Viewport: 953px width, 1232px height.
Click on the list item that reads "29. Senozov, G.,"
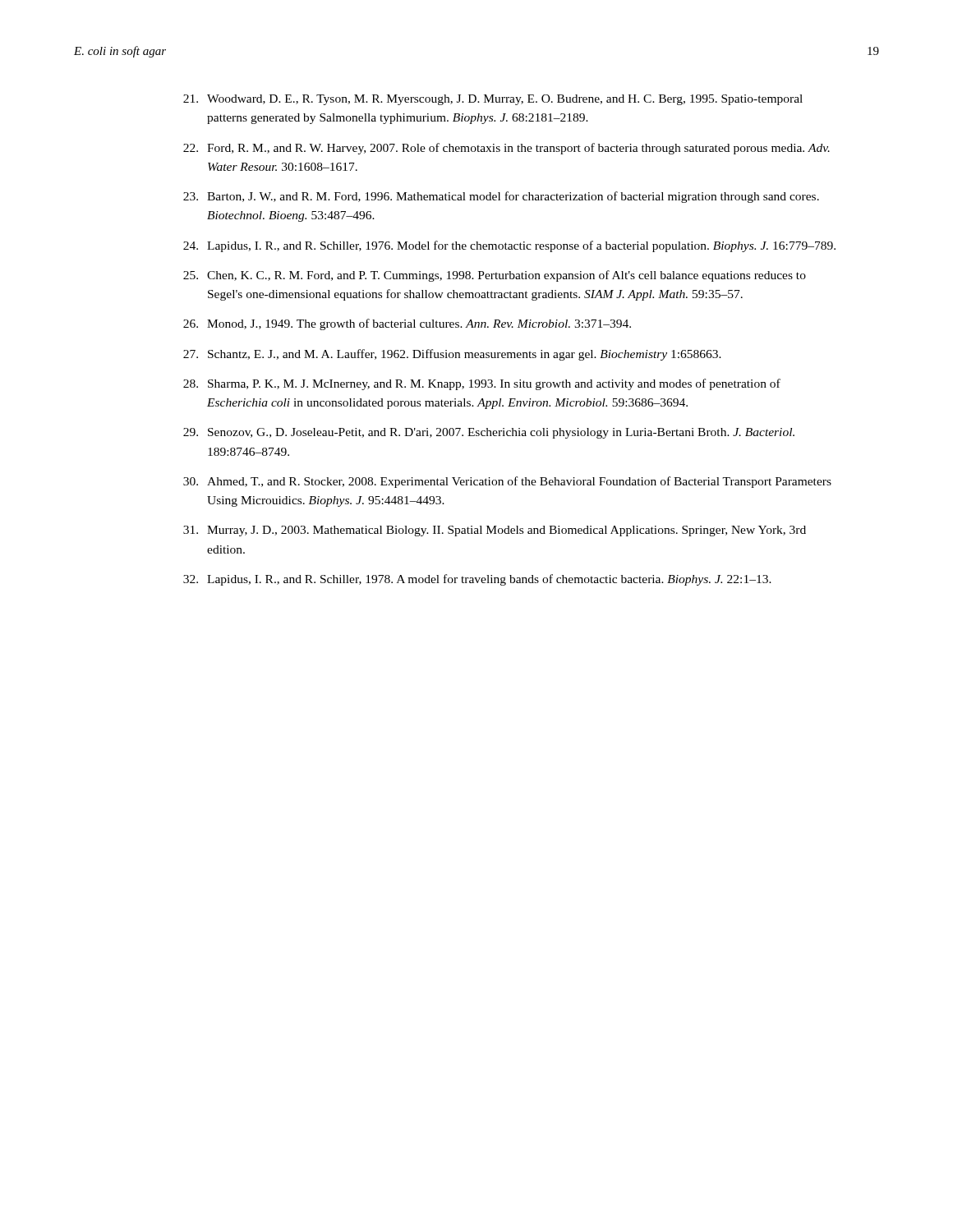[501, 441]
